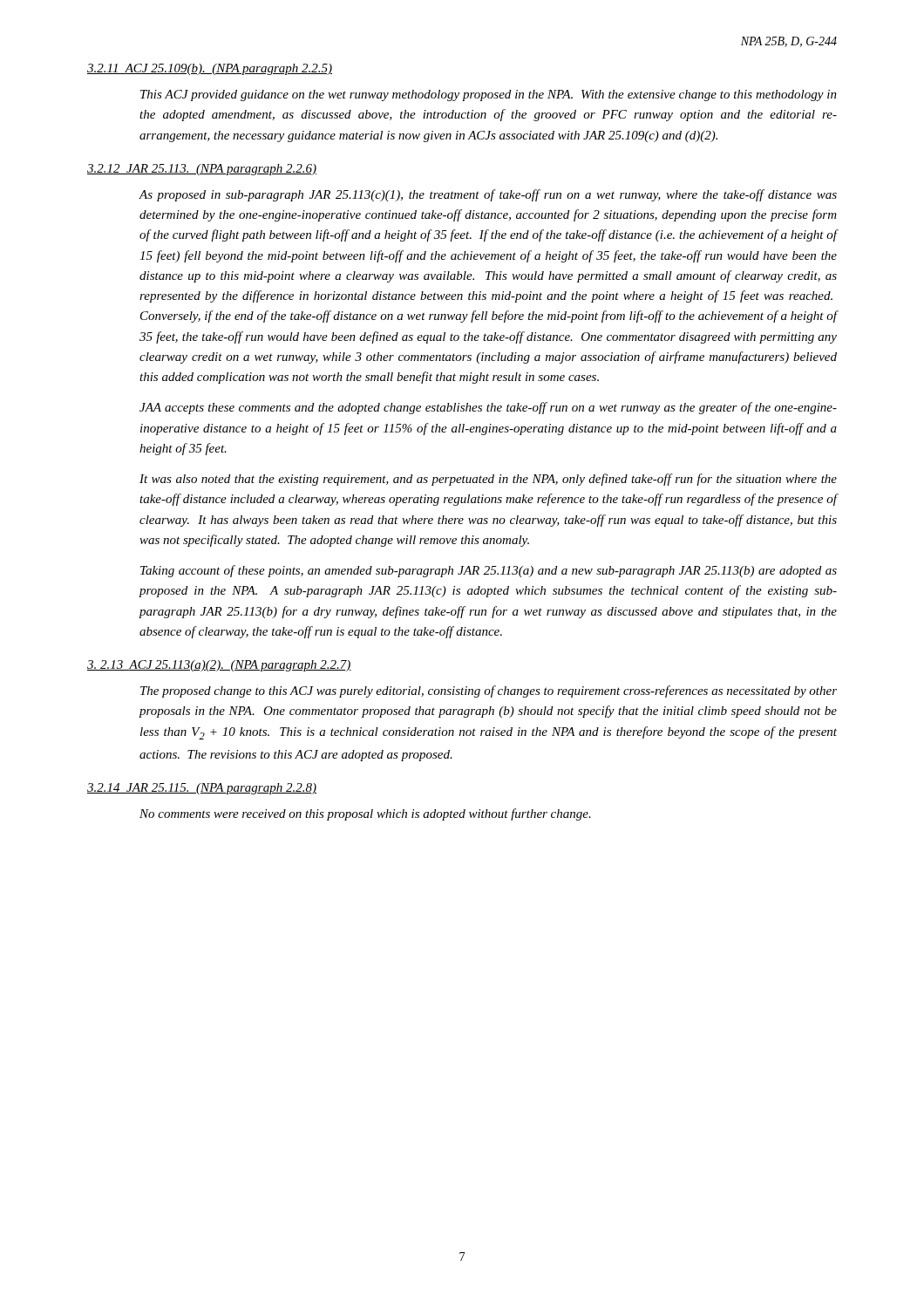Select the text block with the text "This ACJ provided guidance"
This screenshot has width=924, height=1308.
point(488,114)
